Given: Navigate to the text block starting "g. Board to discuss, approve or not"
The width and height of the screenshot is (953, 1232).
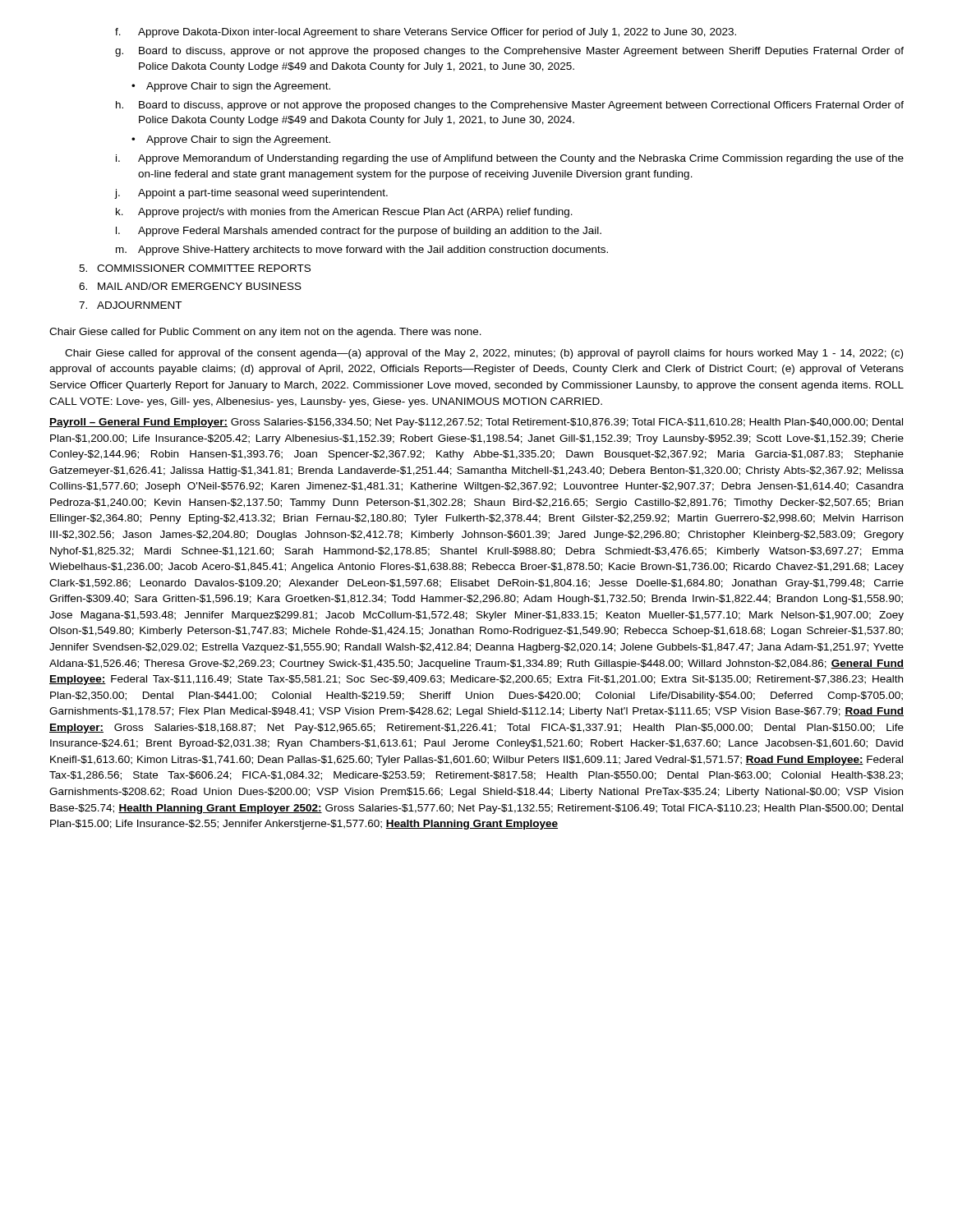Looking at the screenshot, I should (x=509, y=69).
